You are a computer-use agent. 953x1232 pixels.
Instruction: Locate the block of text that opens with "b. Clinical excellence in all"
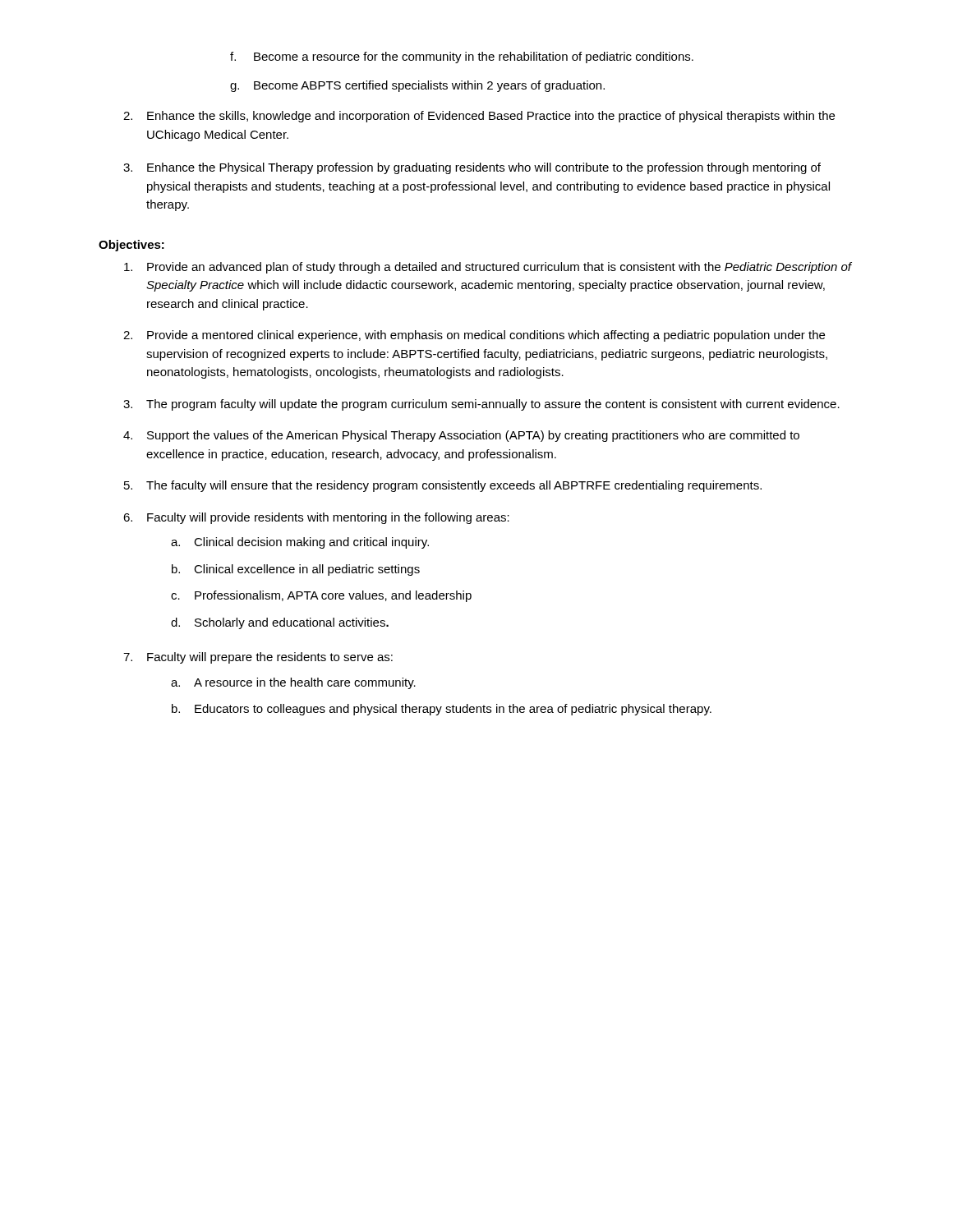pos(296,570)
